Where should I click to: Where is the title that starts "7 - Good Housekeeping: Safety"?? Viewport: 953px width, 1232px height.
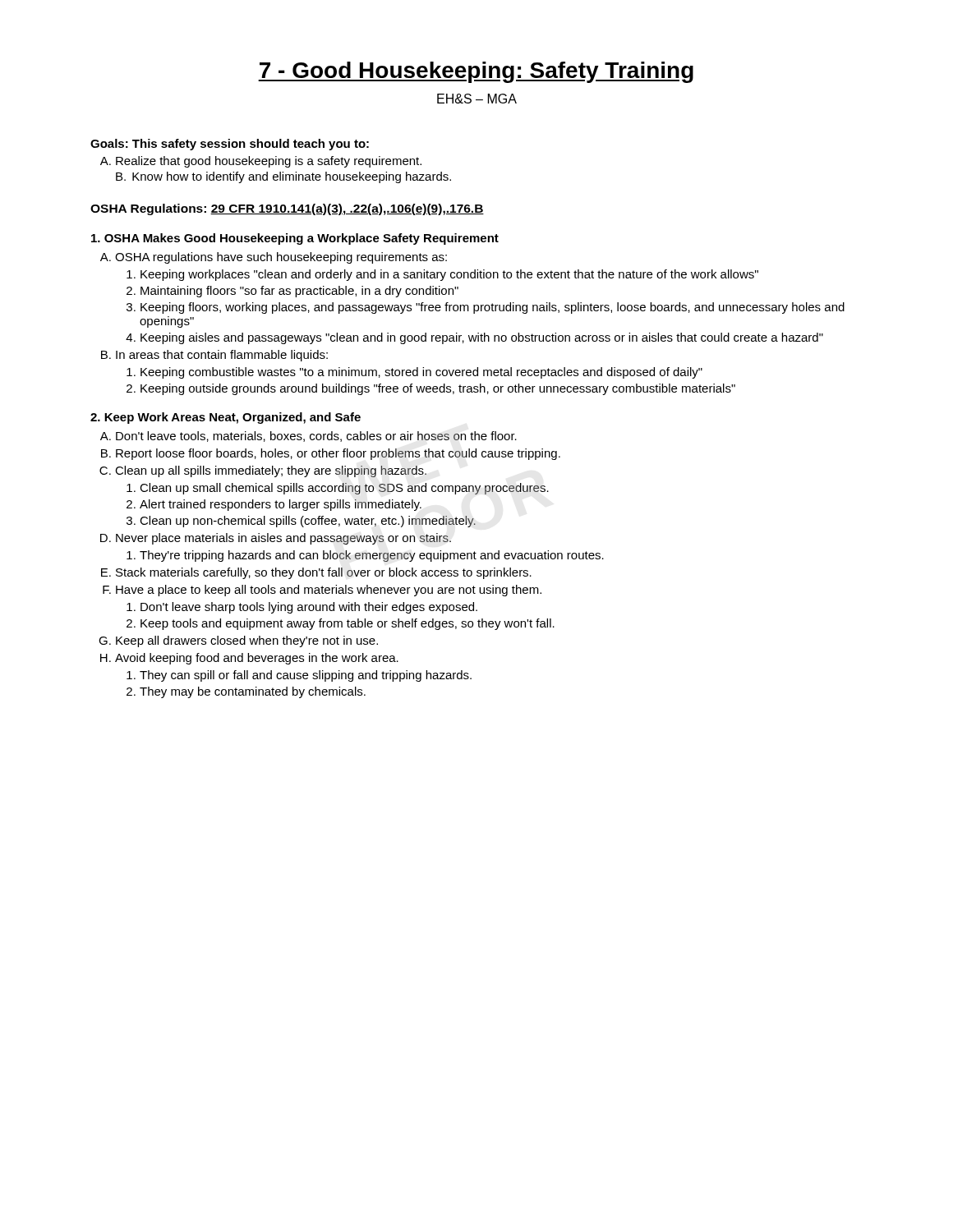(476, 70)
